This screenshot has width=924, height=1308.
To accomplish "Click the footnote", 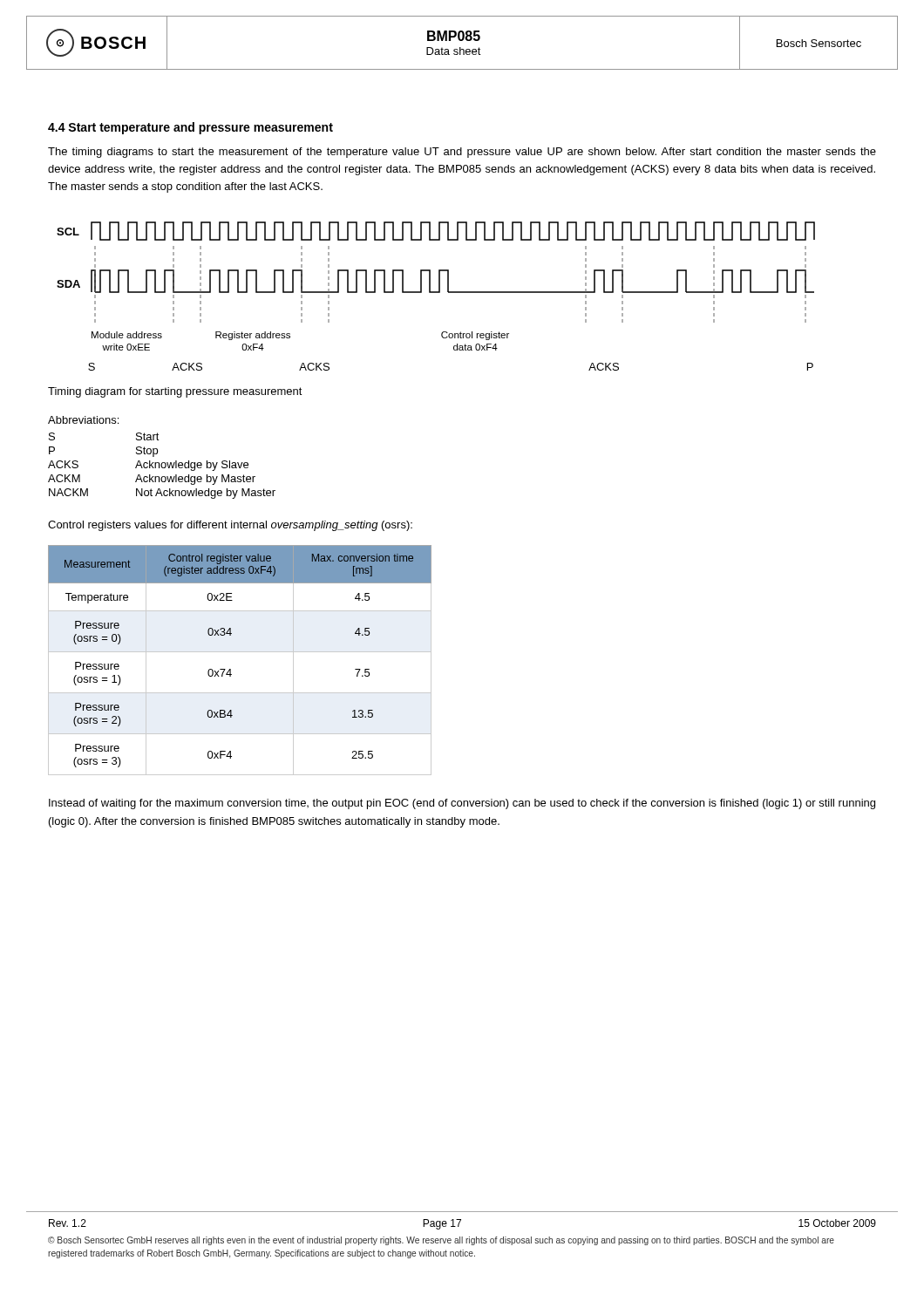I will (x=441, y=1247).
